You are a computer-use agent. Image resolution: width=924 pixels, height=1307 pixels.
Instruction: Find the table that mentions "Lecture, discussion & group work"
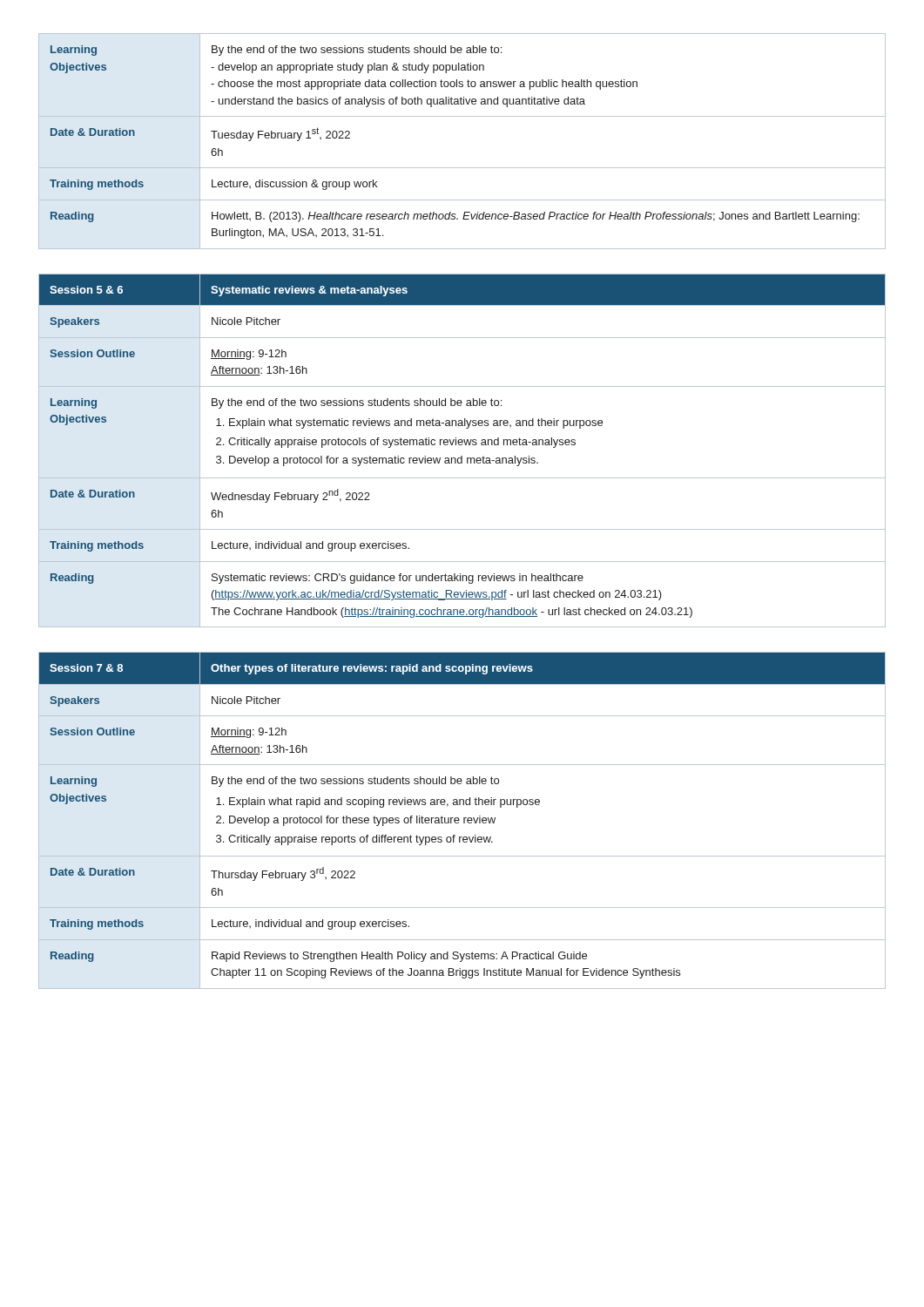pyautogui.click(x=462, y=141)
